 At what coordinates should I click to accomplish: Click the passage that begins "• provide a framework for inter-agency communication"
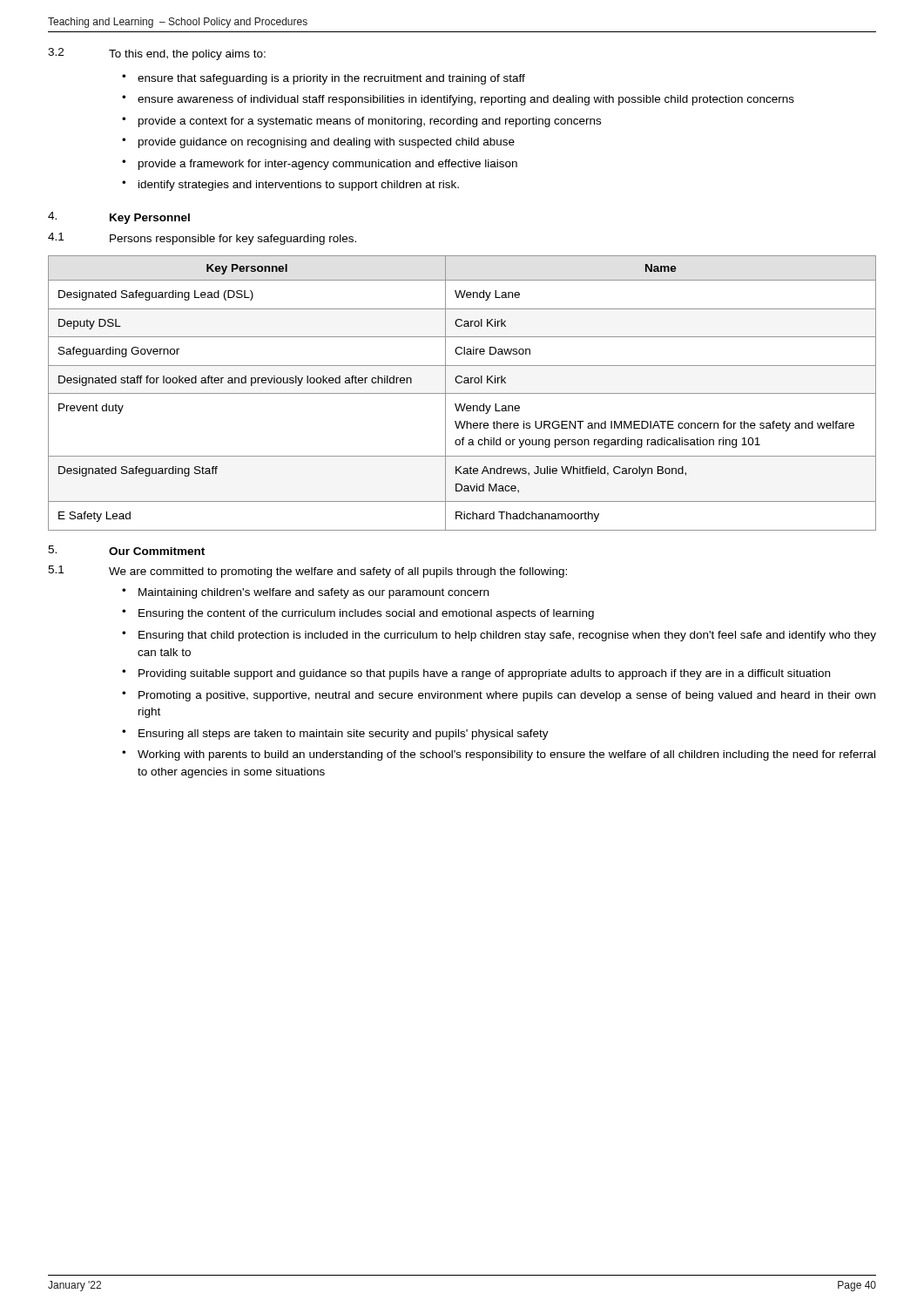tap(499, 163)
